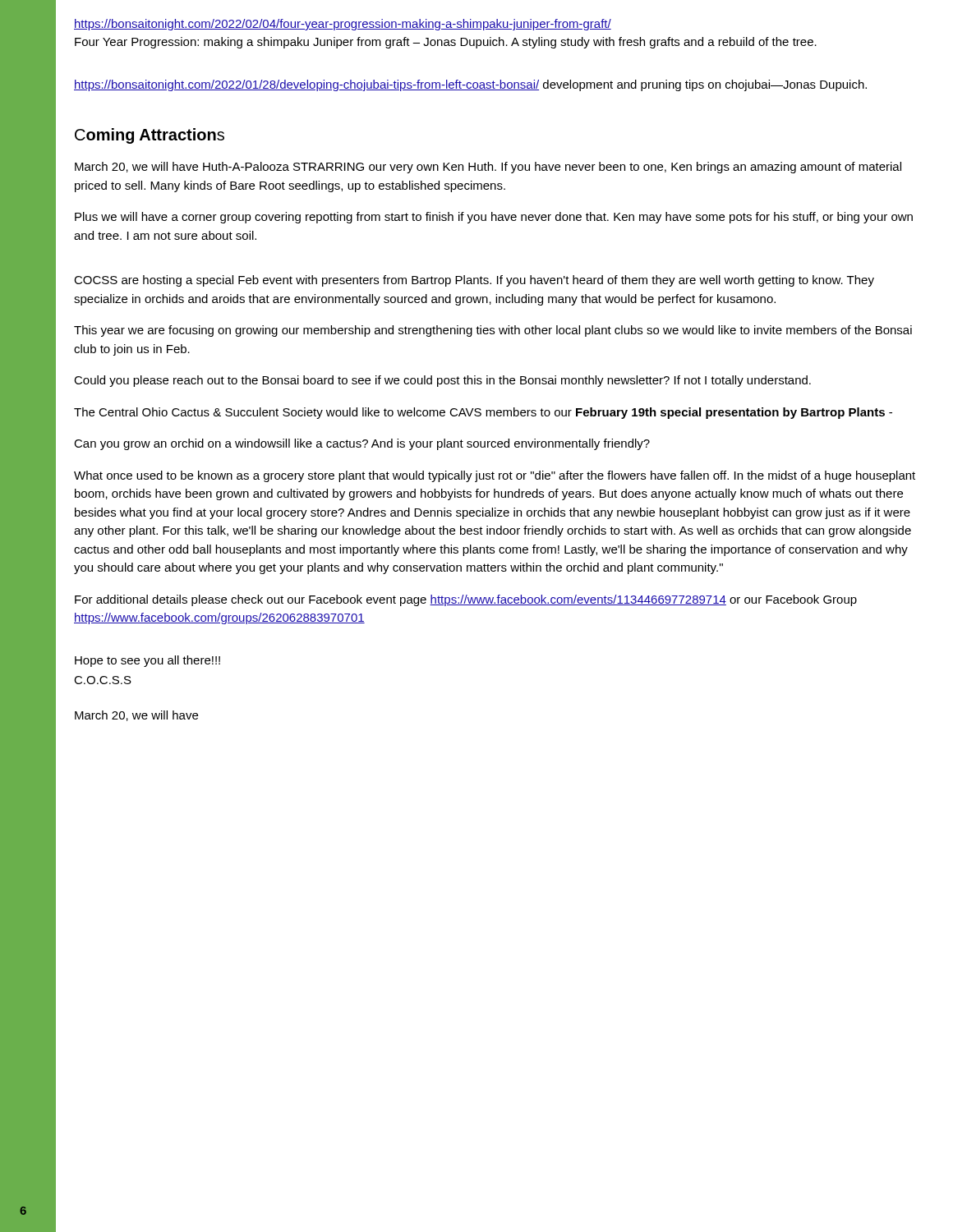Select the text block starting "https://bonsaitonight.com/2022/01/28/developing-chojubai-tips-from-left-coast-bonsai/ development and pruning tips on chojubai—Jonas Dupuich."
953x1232 pixels.
471,84
